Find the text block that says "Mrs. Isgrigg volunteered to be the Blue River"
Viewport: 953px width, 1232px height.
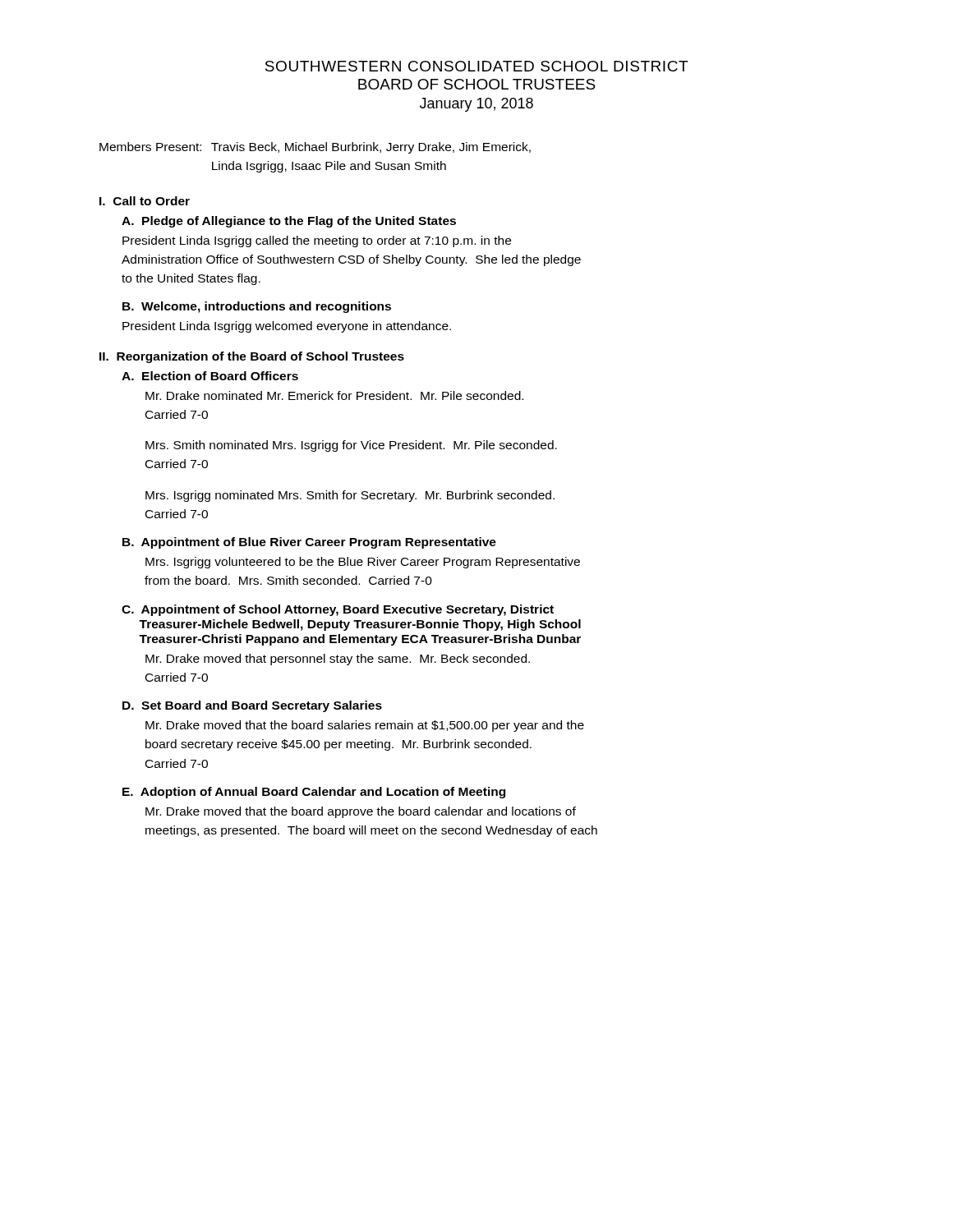(363, 571)
